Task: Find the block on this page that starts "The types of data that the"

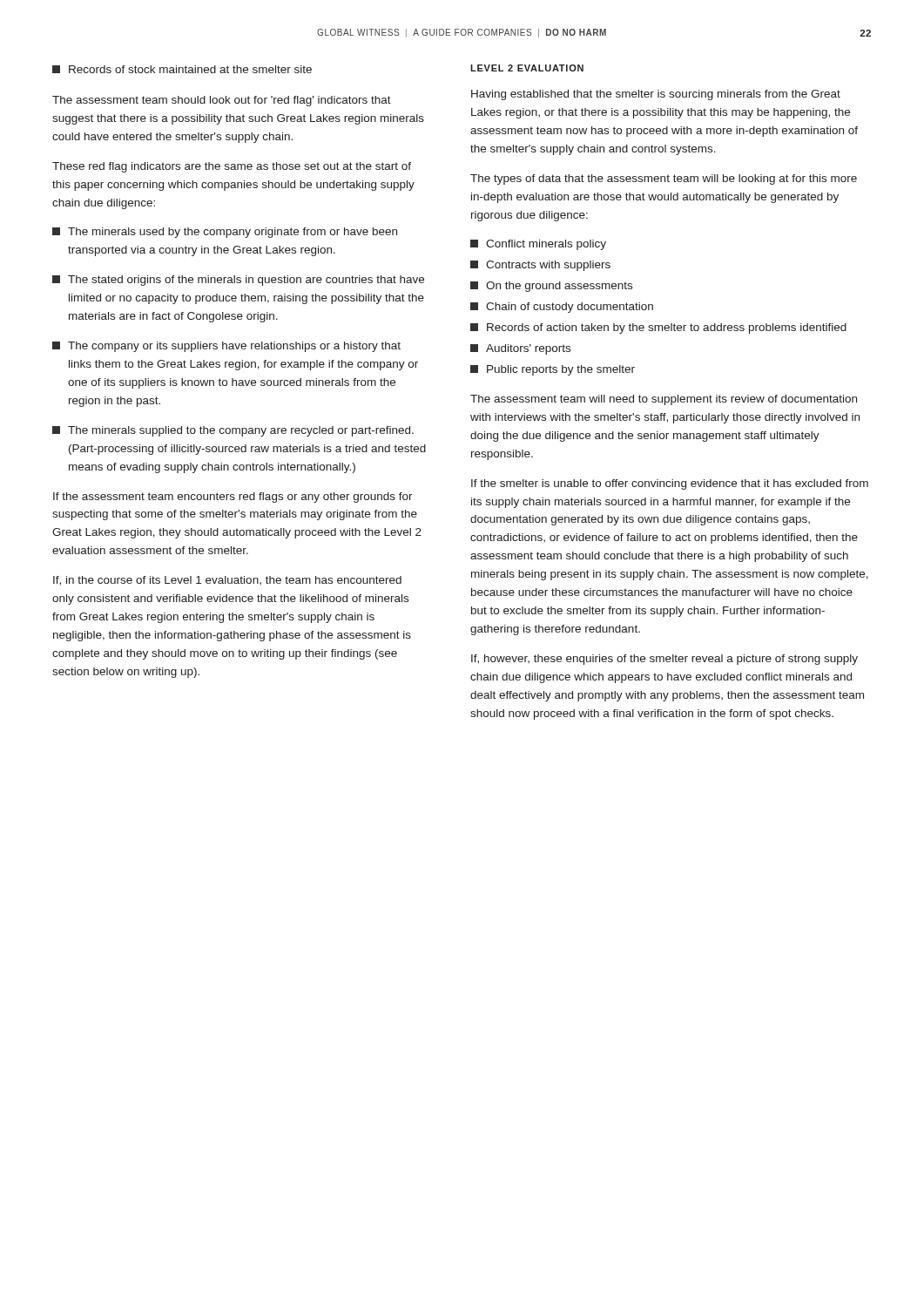Action: tap(671, 197)
